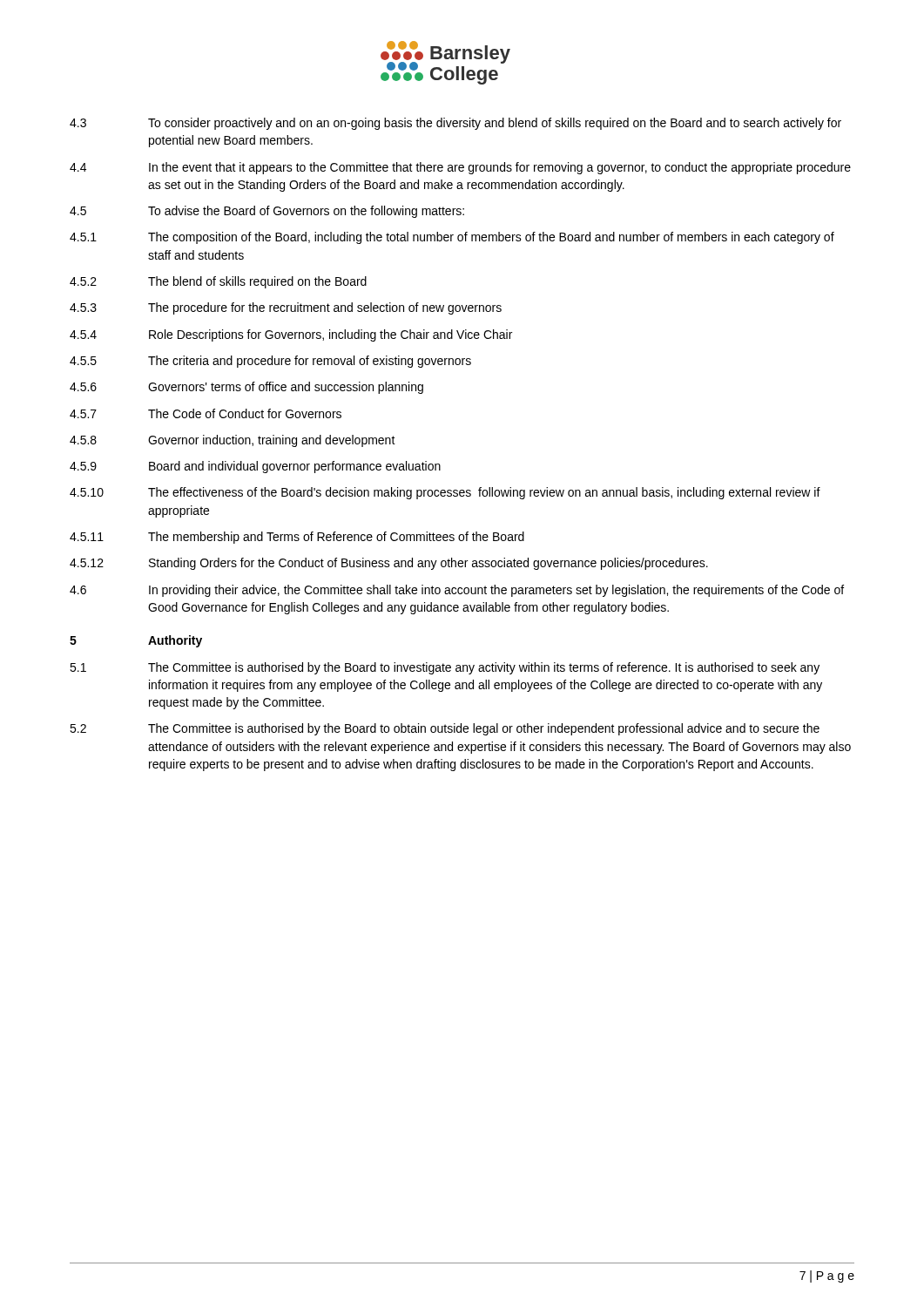
Task: Point to the block beginning "4.3 To consider proactively and"
Action: point(462,132)
